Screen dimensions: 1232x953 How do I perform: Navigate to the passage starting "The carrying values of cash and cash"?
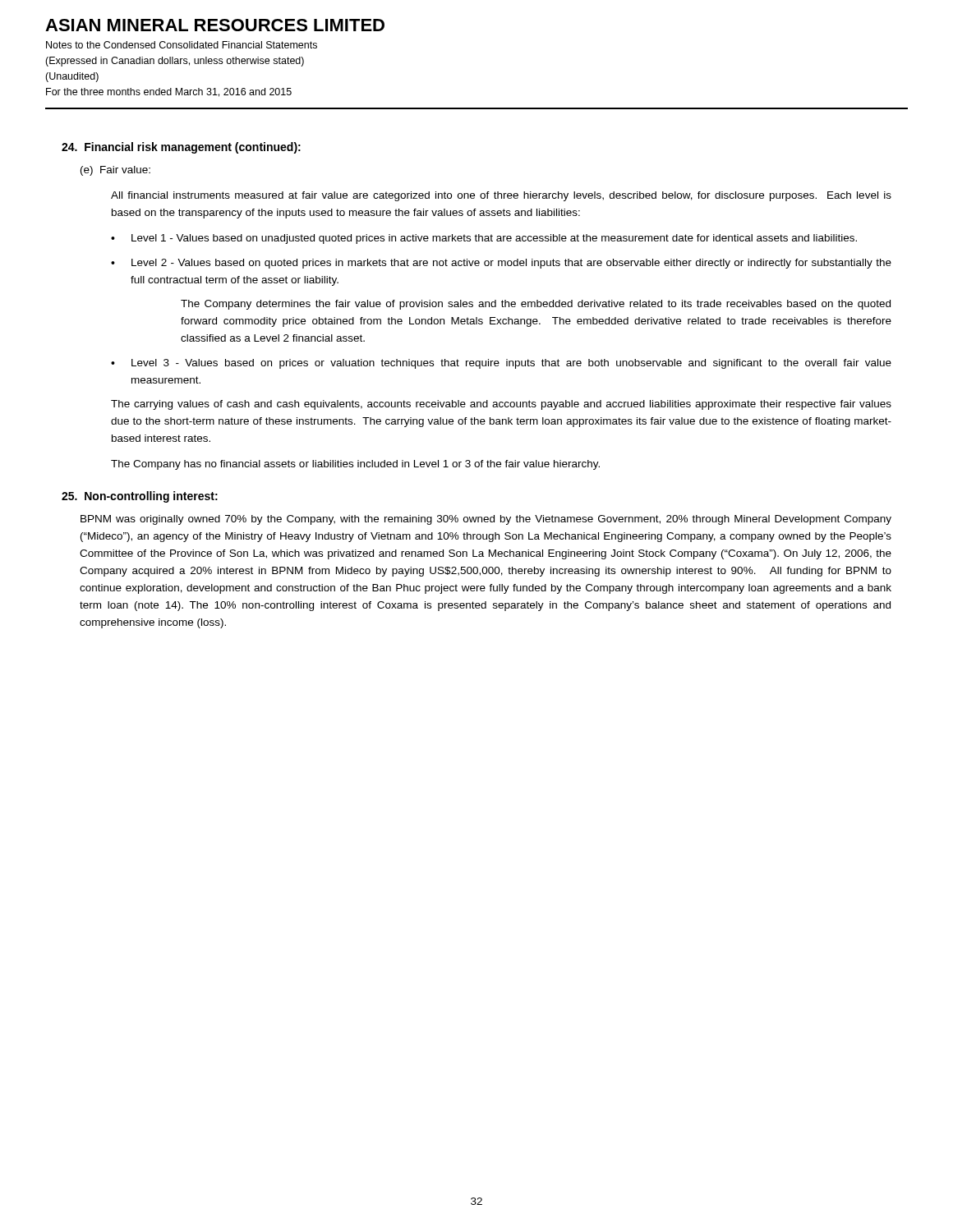pos(501,421)
